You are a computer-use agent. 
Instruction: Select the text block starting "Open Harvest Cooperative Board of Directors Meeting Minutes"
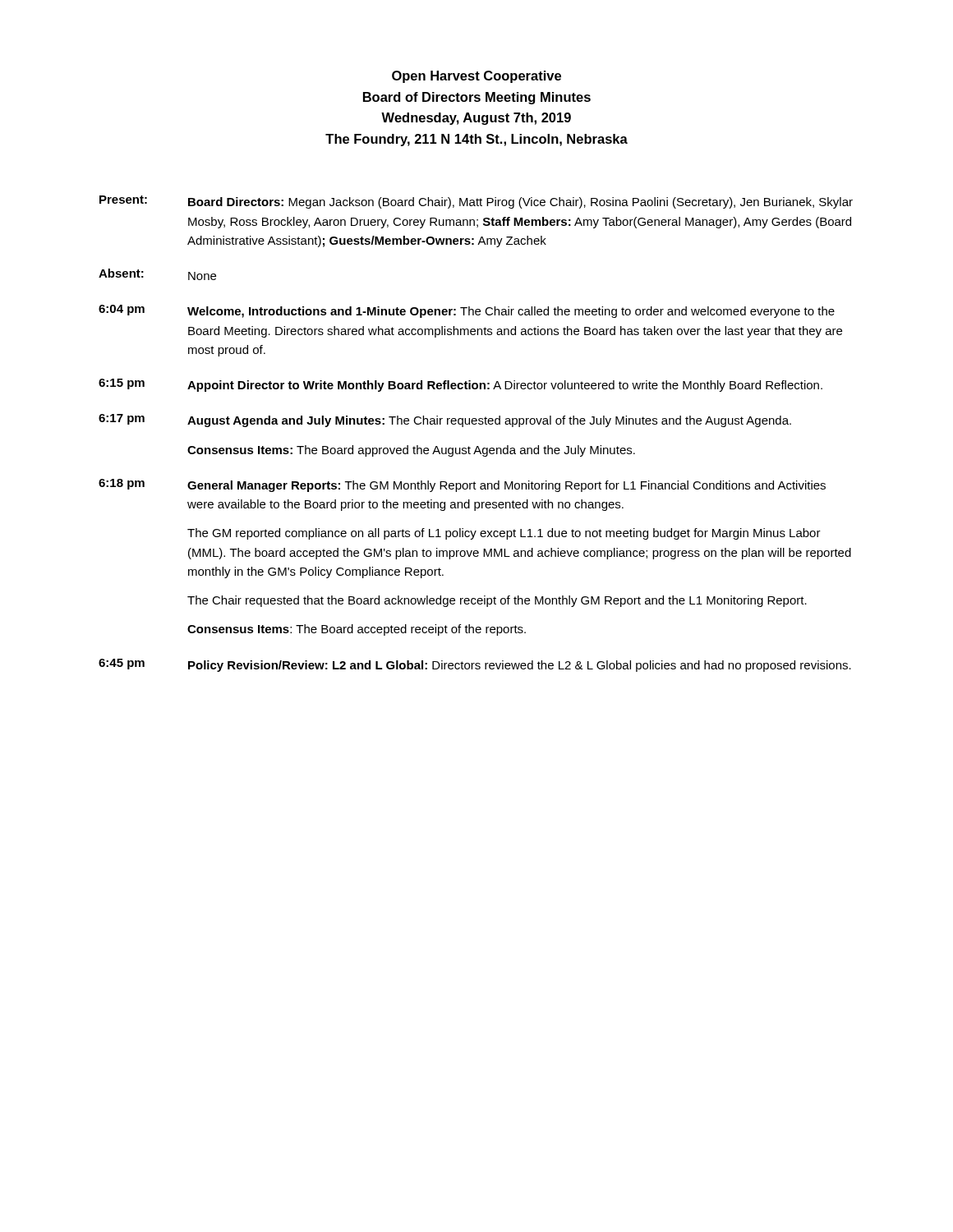[476, 108]
